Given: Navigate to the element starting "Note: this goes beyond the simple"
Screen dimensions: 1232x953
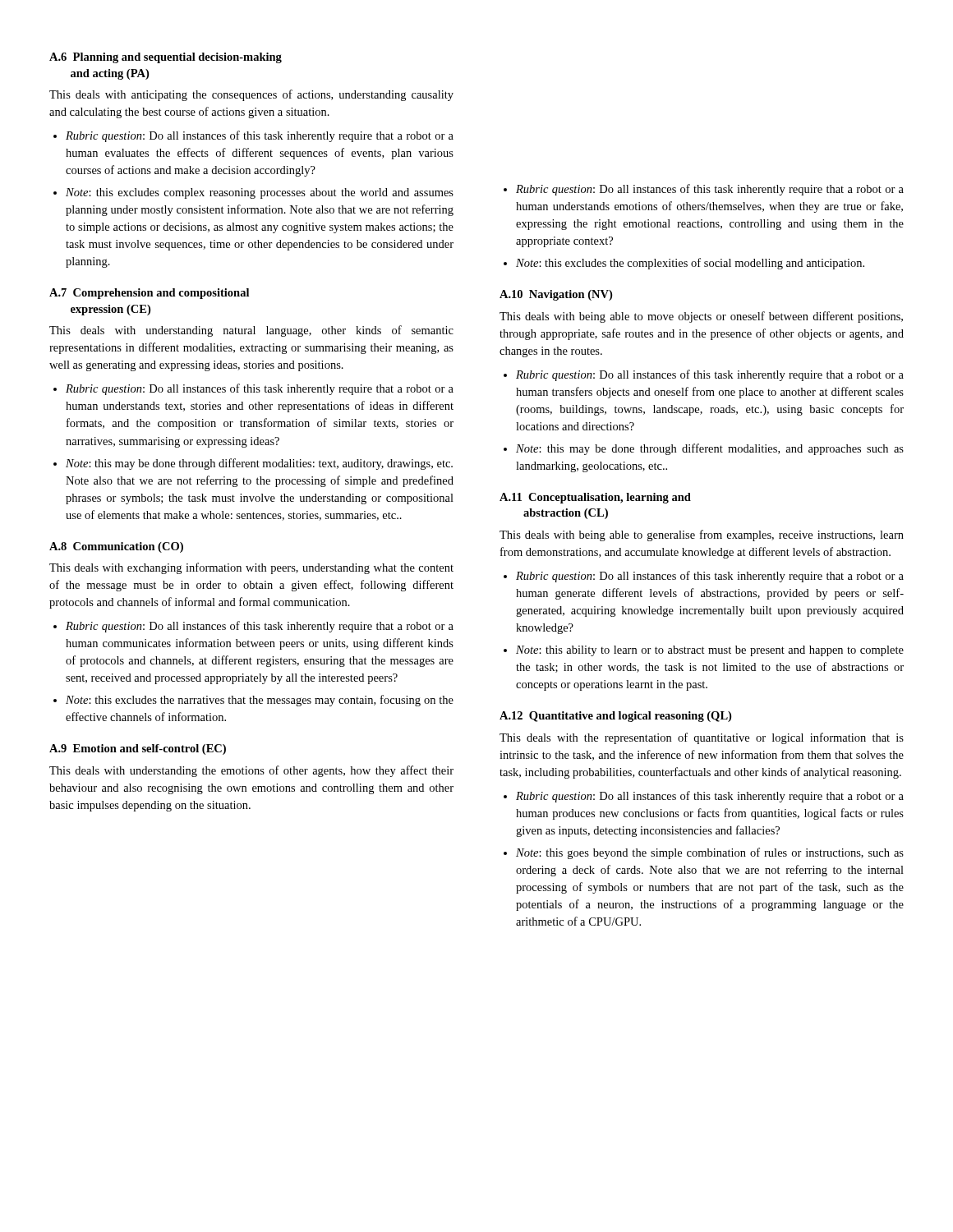Looking at the screenshot, I should point(710,887).
